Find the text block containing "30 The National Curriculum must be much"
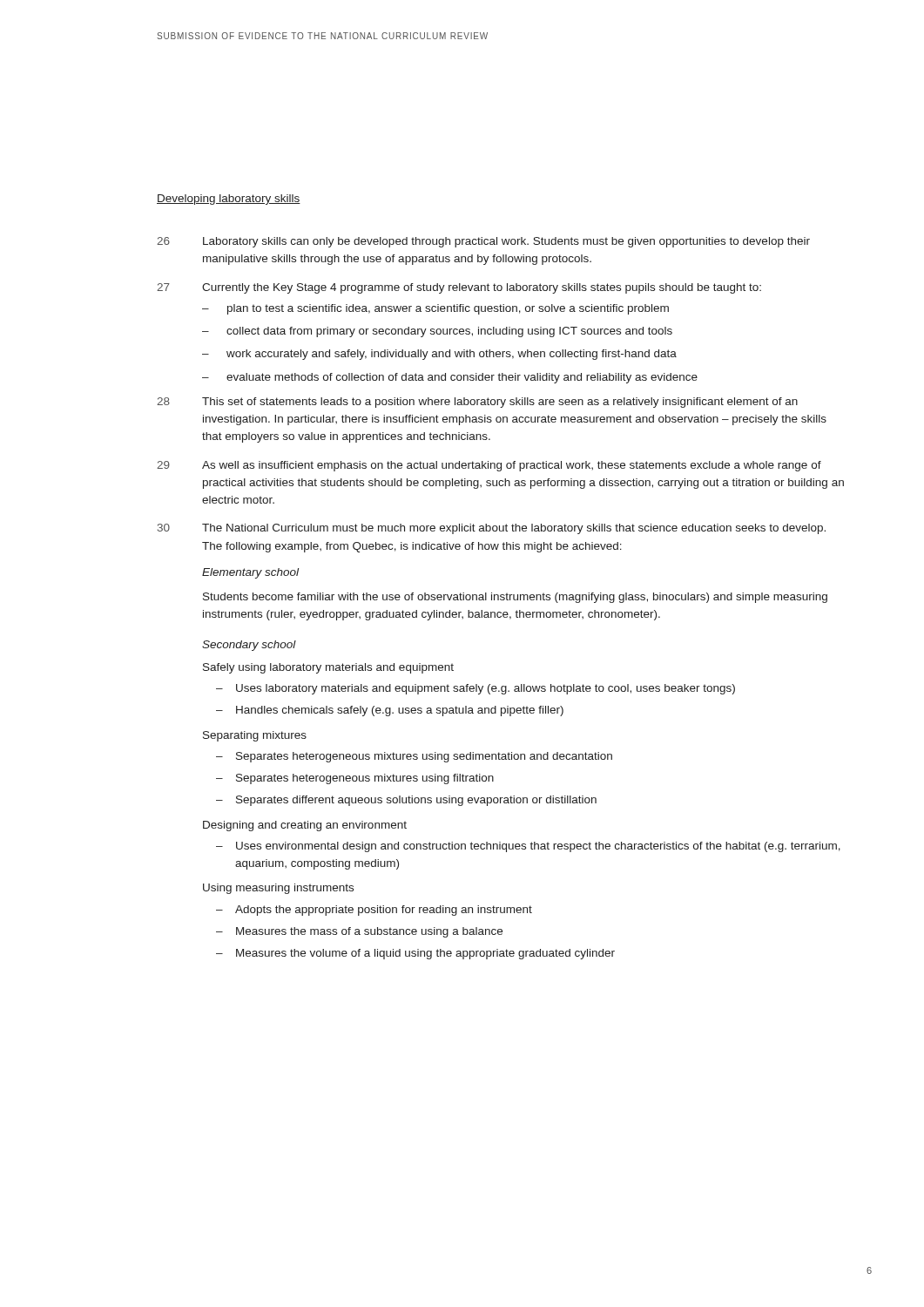924x1307 pixels. coord(501,537)
